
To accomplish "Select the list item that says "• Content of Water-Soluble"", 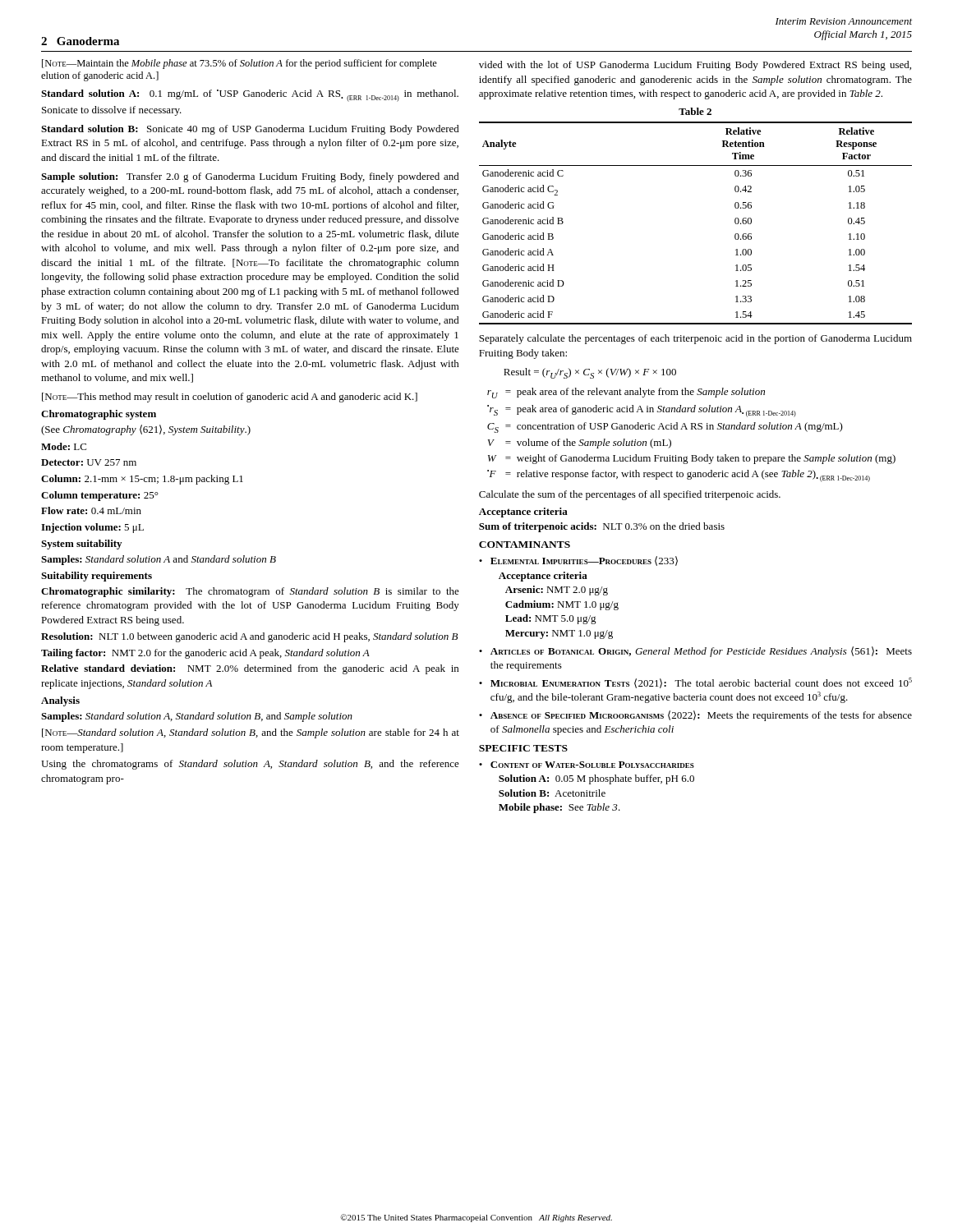I will click(x=587, y=786).
